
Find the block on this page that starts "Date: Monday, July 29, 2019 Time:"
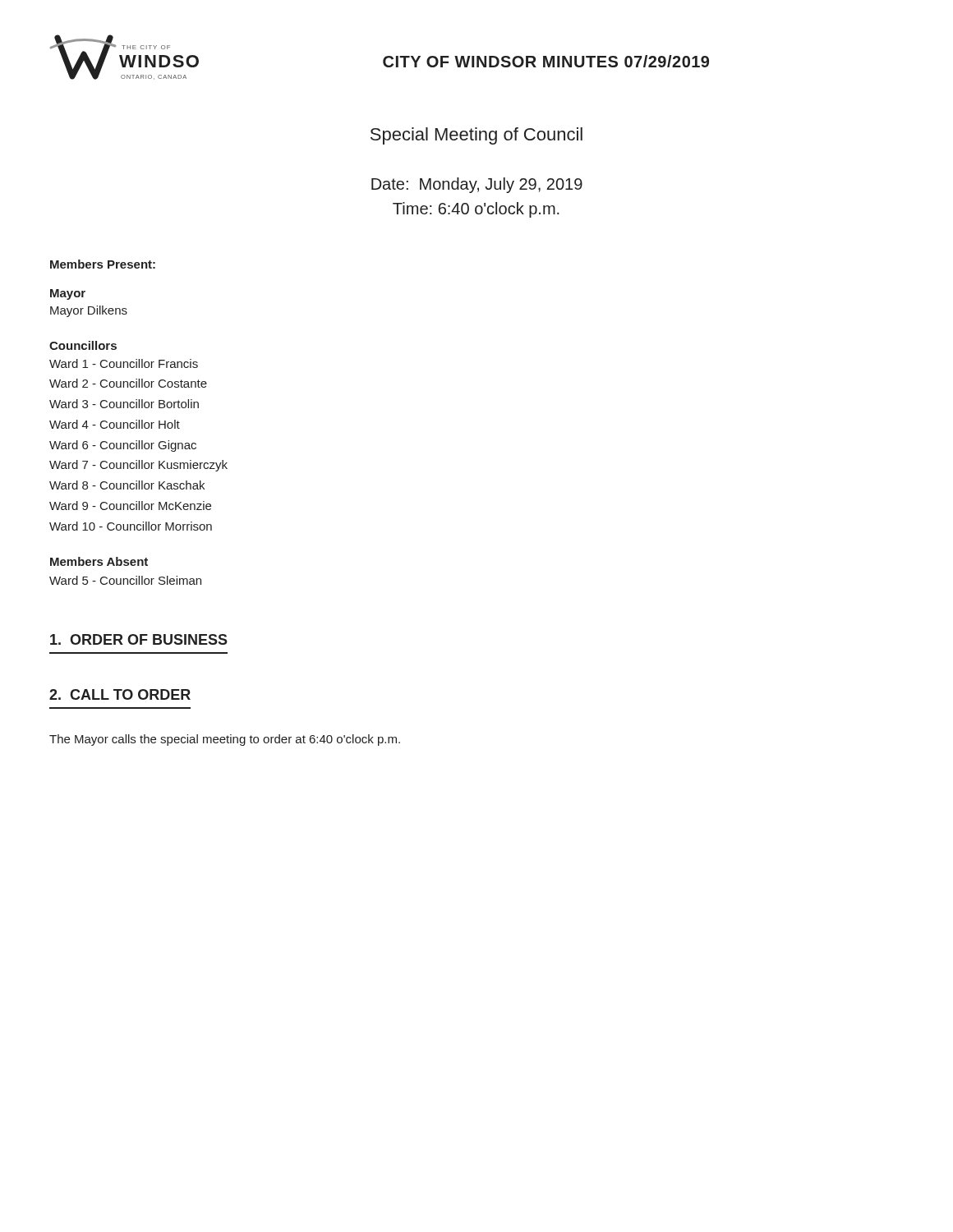tap(476, 196)
